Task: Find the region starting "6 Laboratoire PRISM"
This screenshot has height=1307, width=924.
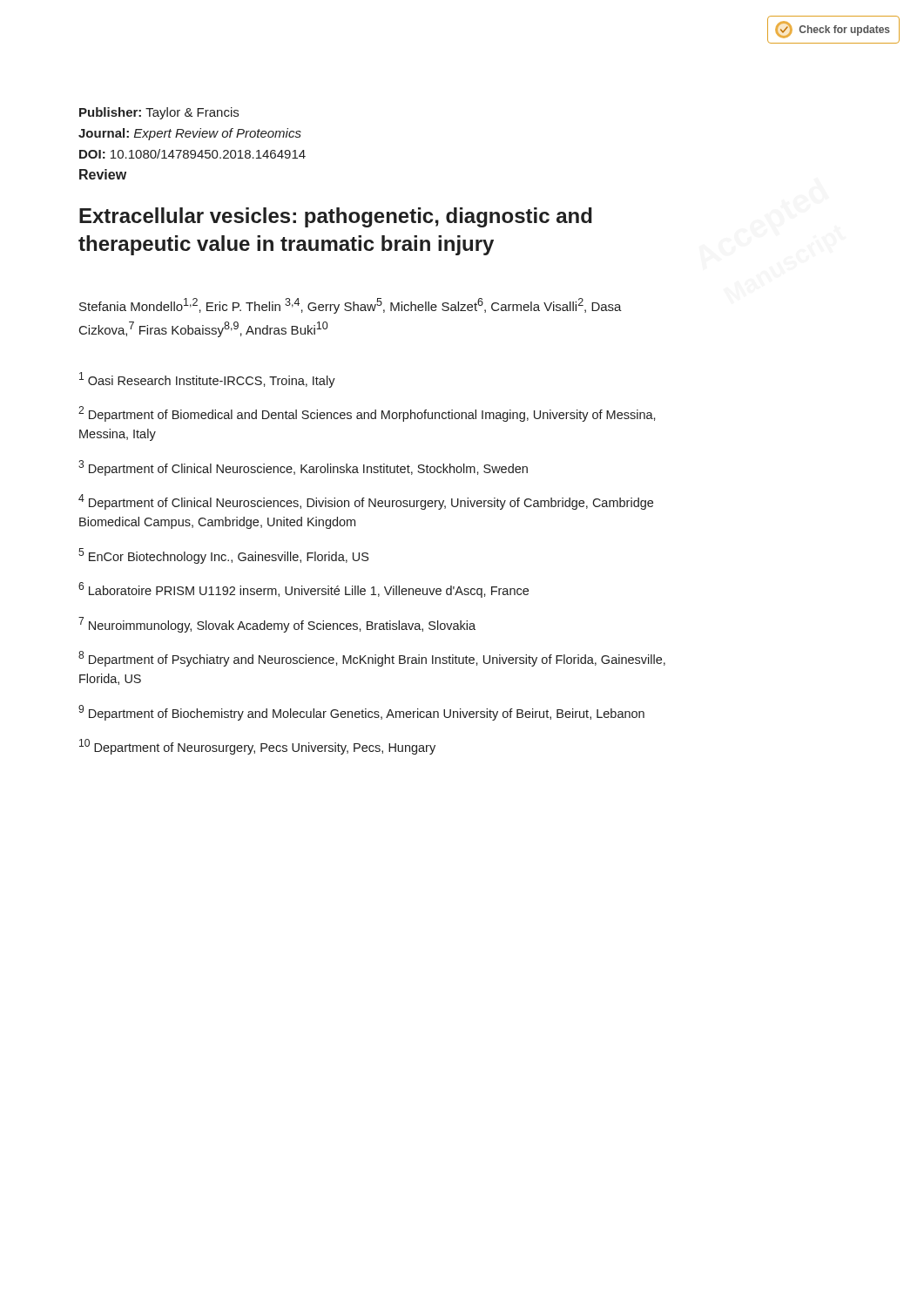Action: pos(304,589)
